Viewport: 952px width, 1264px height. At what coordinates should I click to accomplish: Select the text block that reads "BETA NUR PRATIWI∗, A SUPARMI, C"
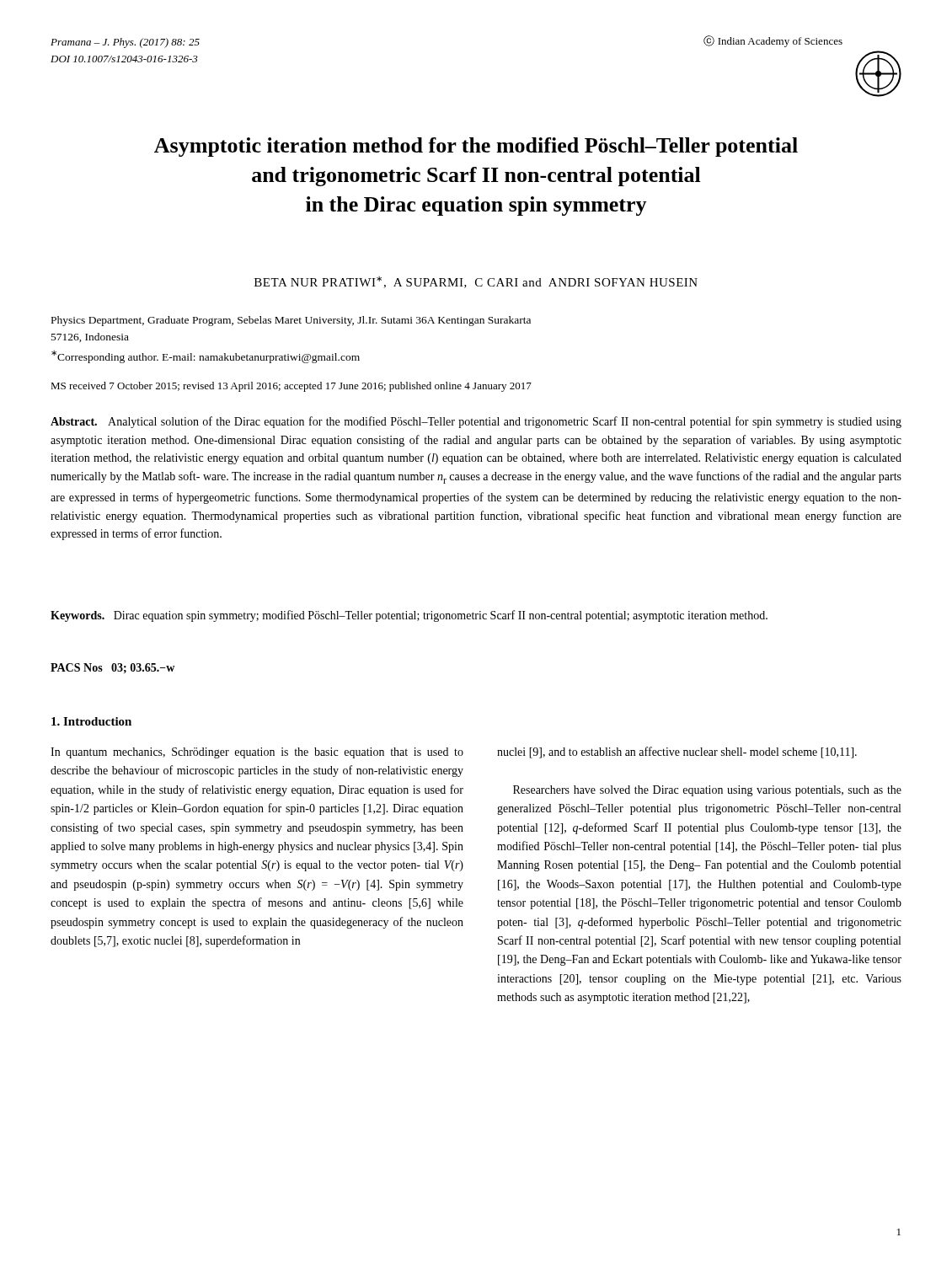[x=476, y=281]
